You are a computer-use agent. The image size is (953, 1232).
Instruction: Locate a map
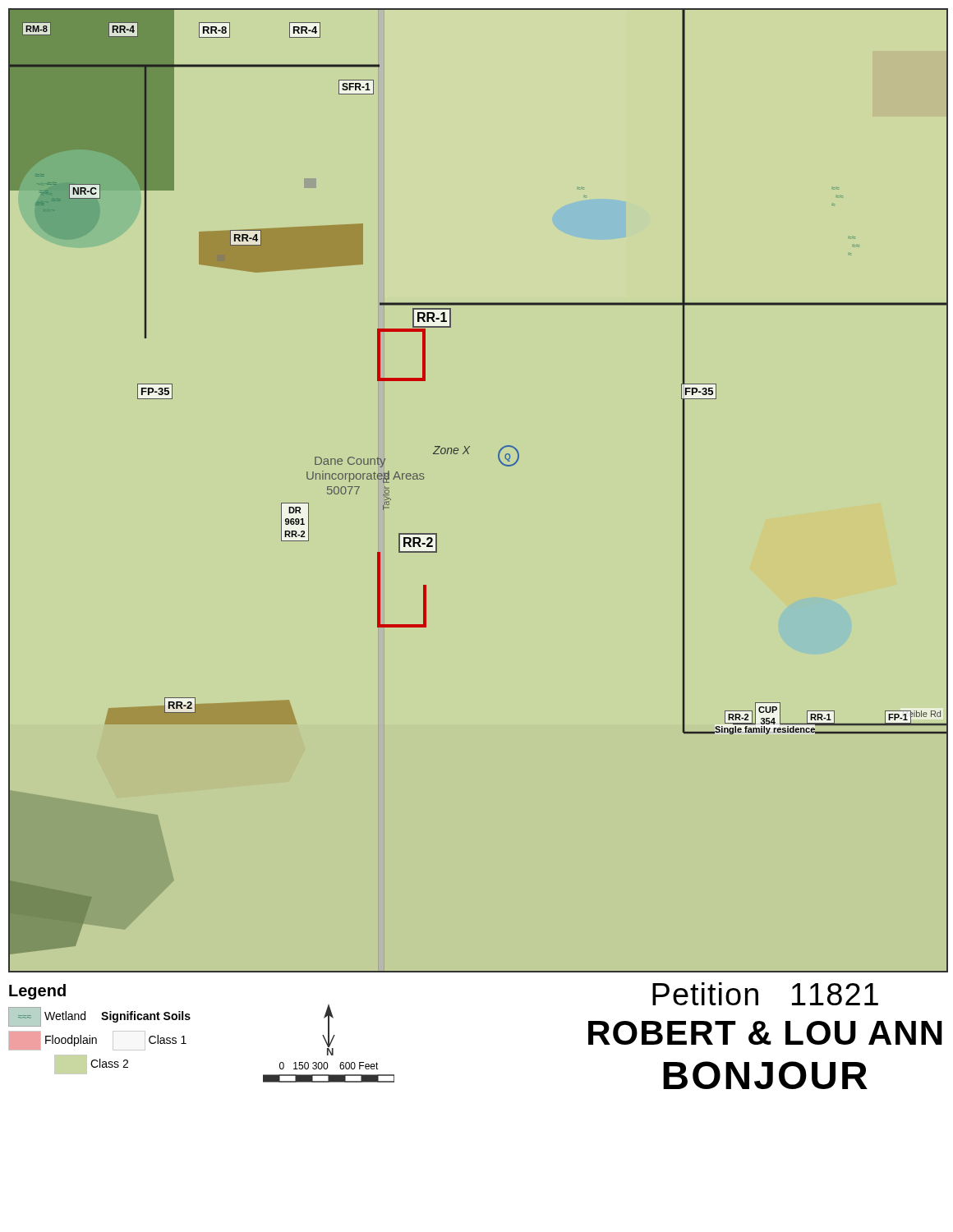(478, 490)
